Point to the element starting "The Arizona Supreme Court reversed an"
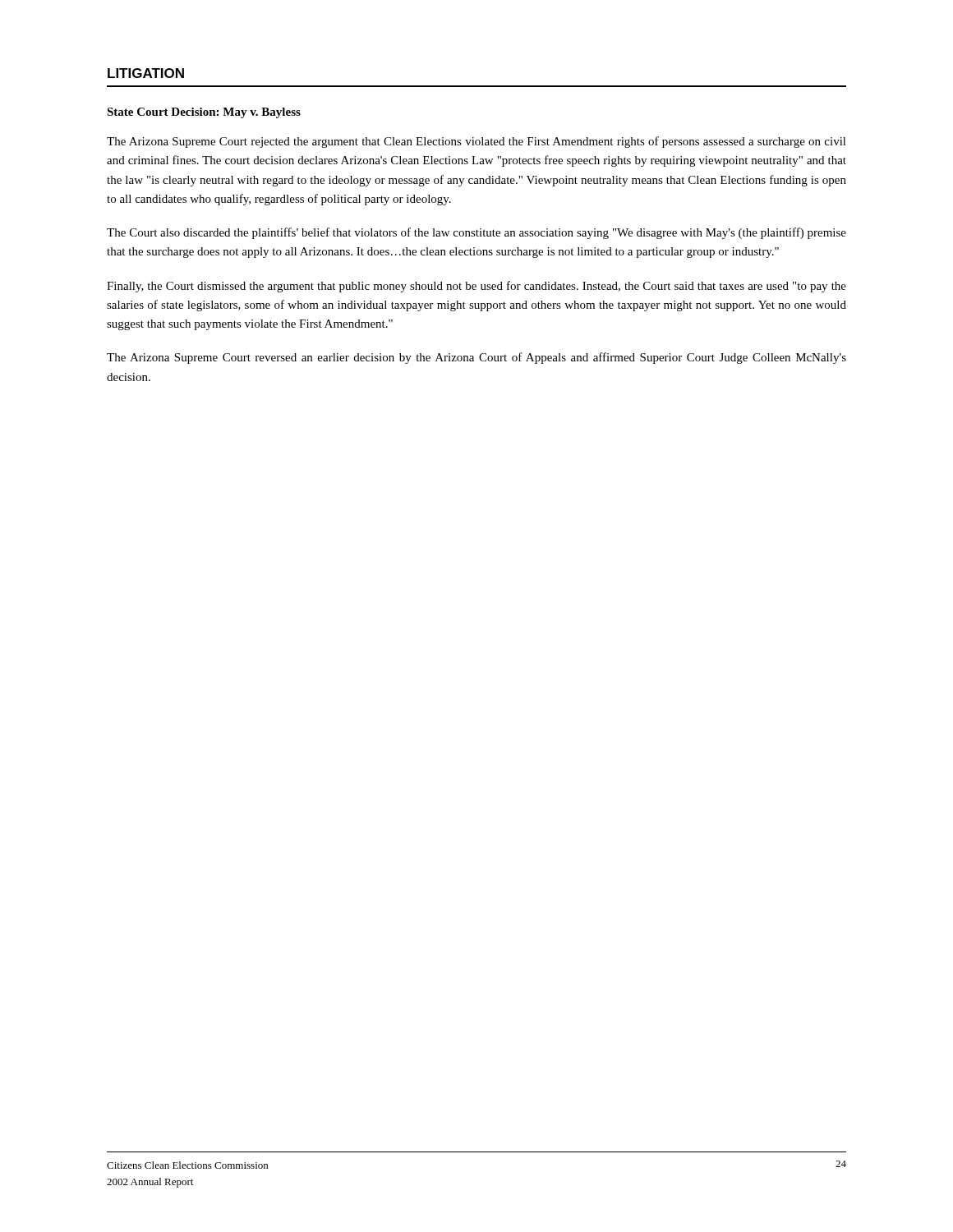The height and width of the screenshot is (1232, 953). [x=476, y=367]
